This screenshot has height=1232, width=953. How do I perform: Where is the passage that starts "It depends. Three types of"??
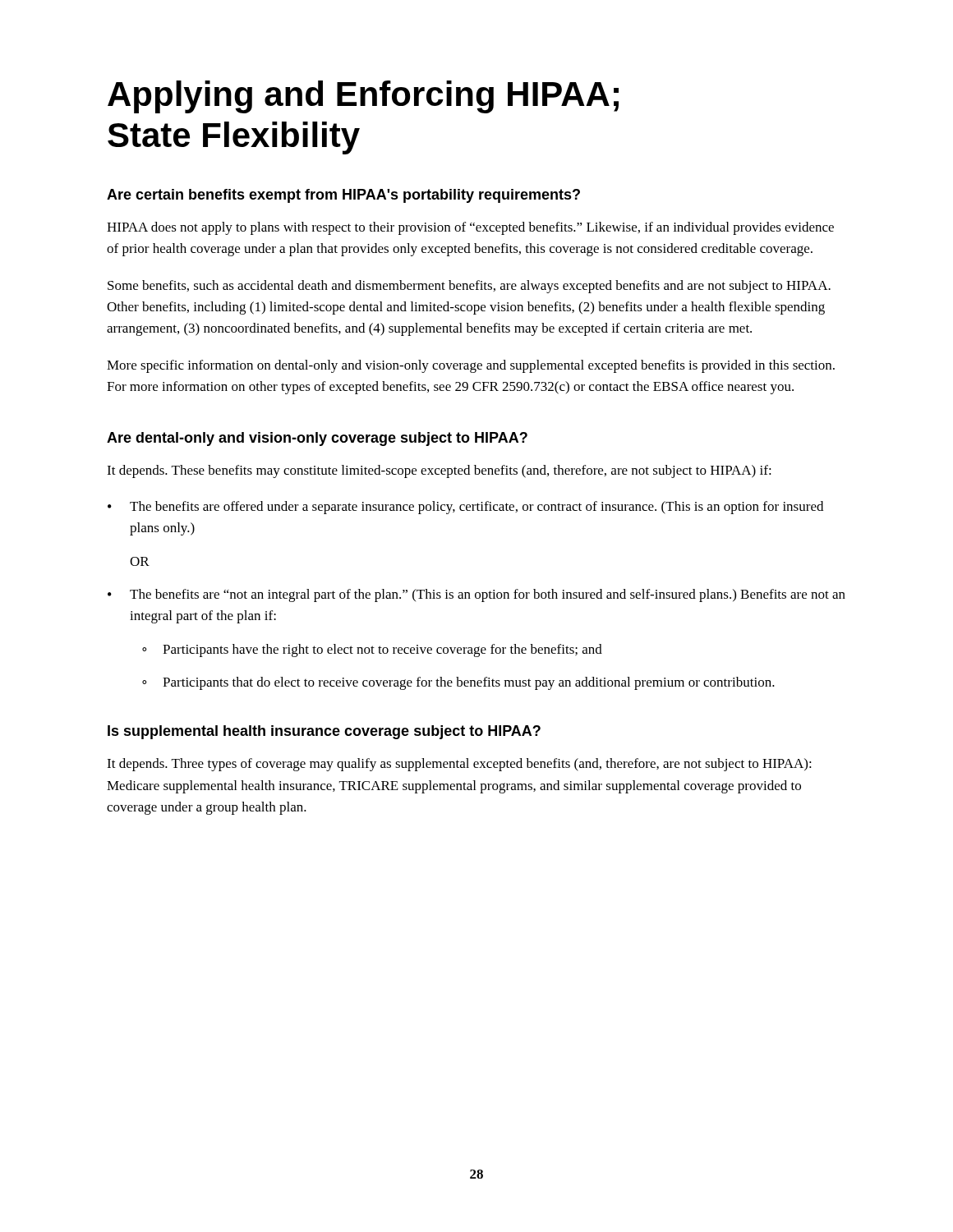click(x=460, y=785)
